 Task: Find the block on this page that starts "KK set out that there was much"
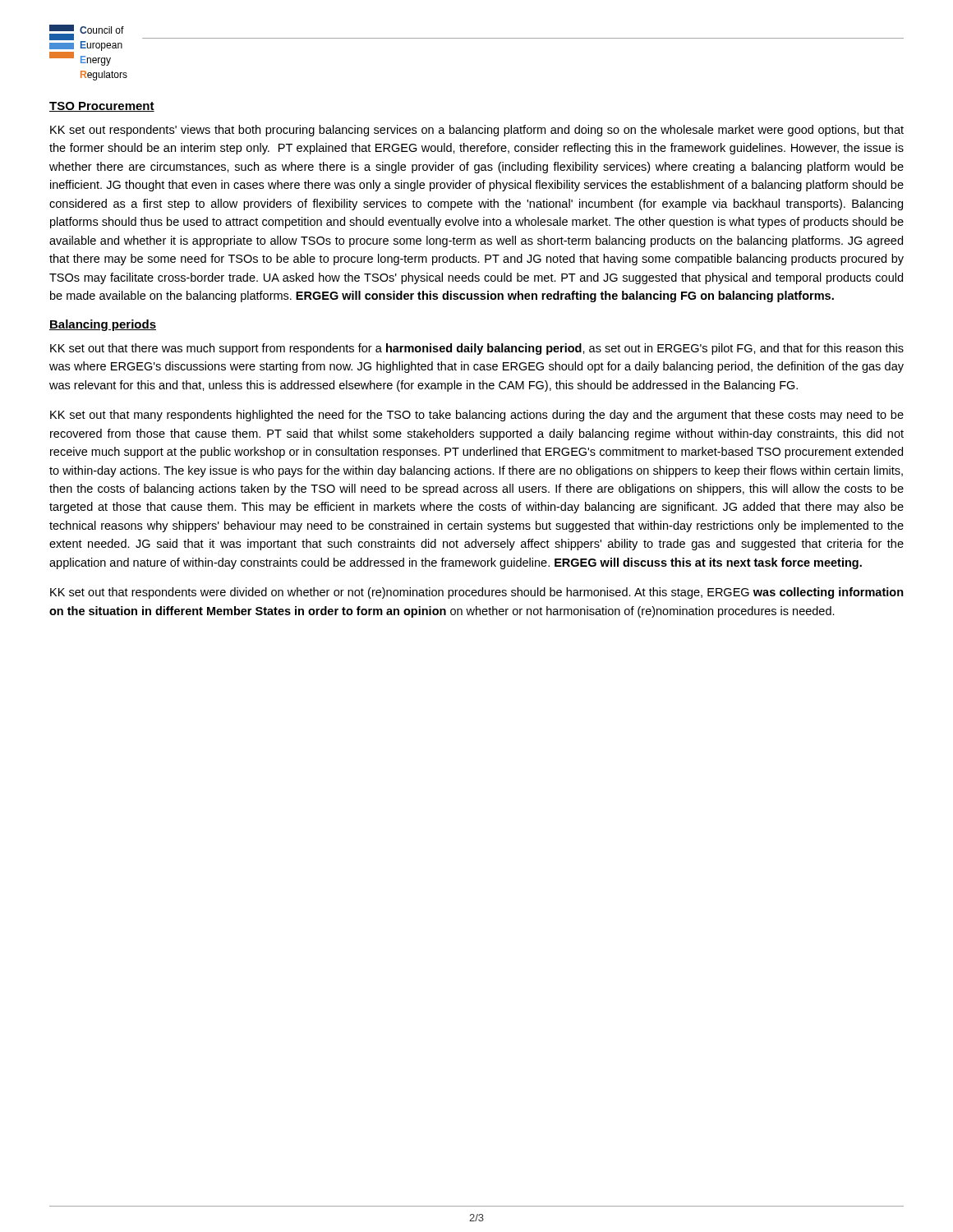click(x=476, y=366)
